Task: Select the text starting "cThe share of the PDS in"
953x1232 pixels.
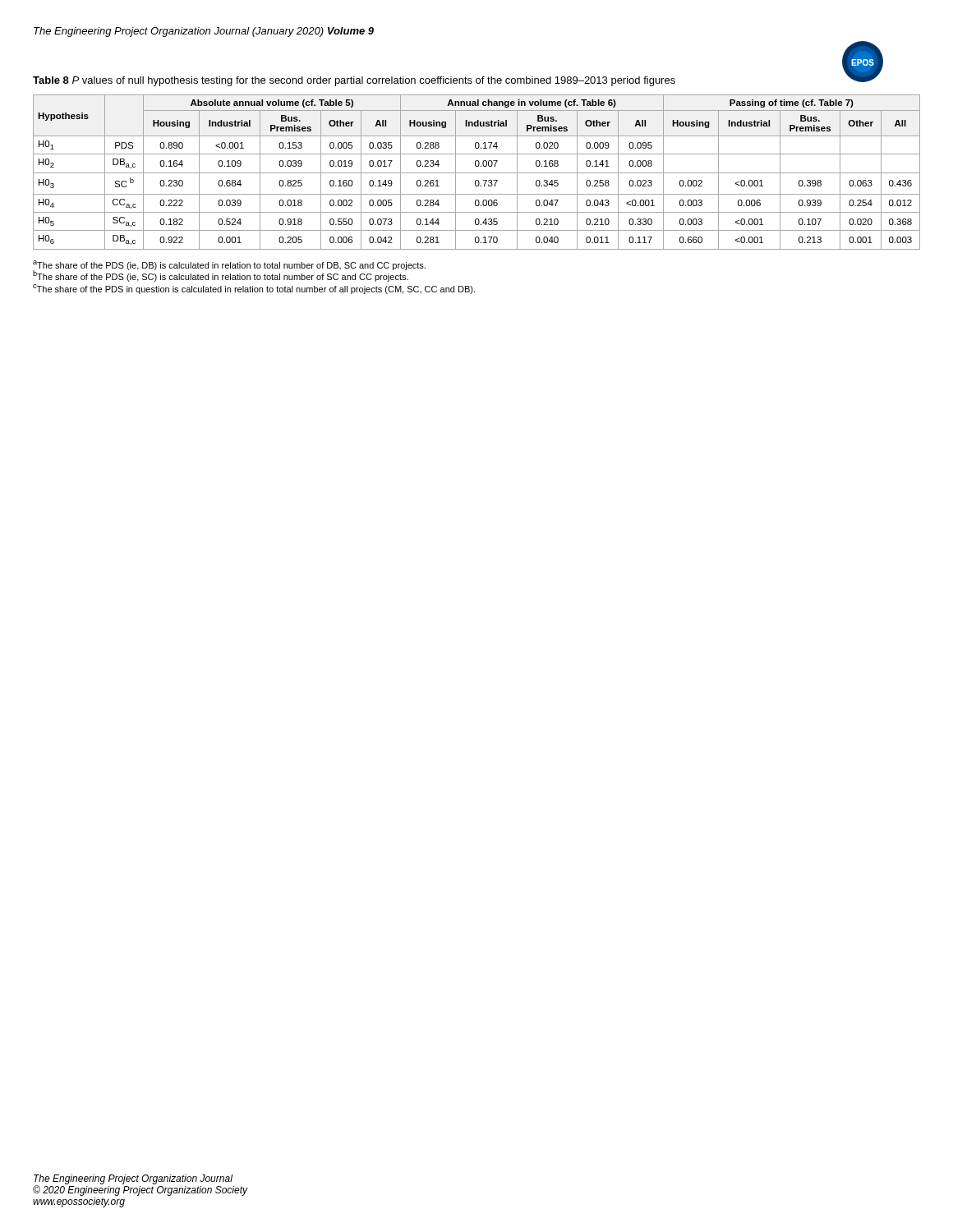Action: click(x=254, y=288)
